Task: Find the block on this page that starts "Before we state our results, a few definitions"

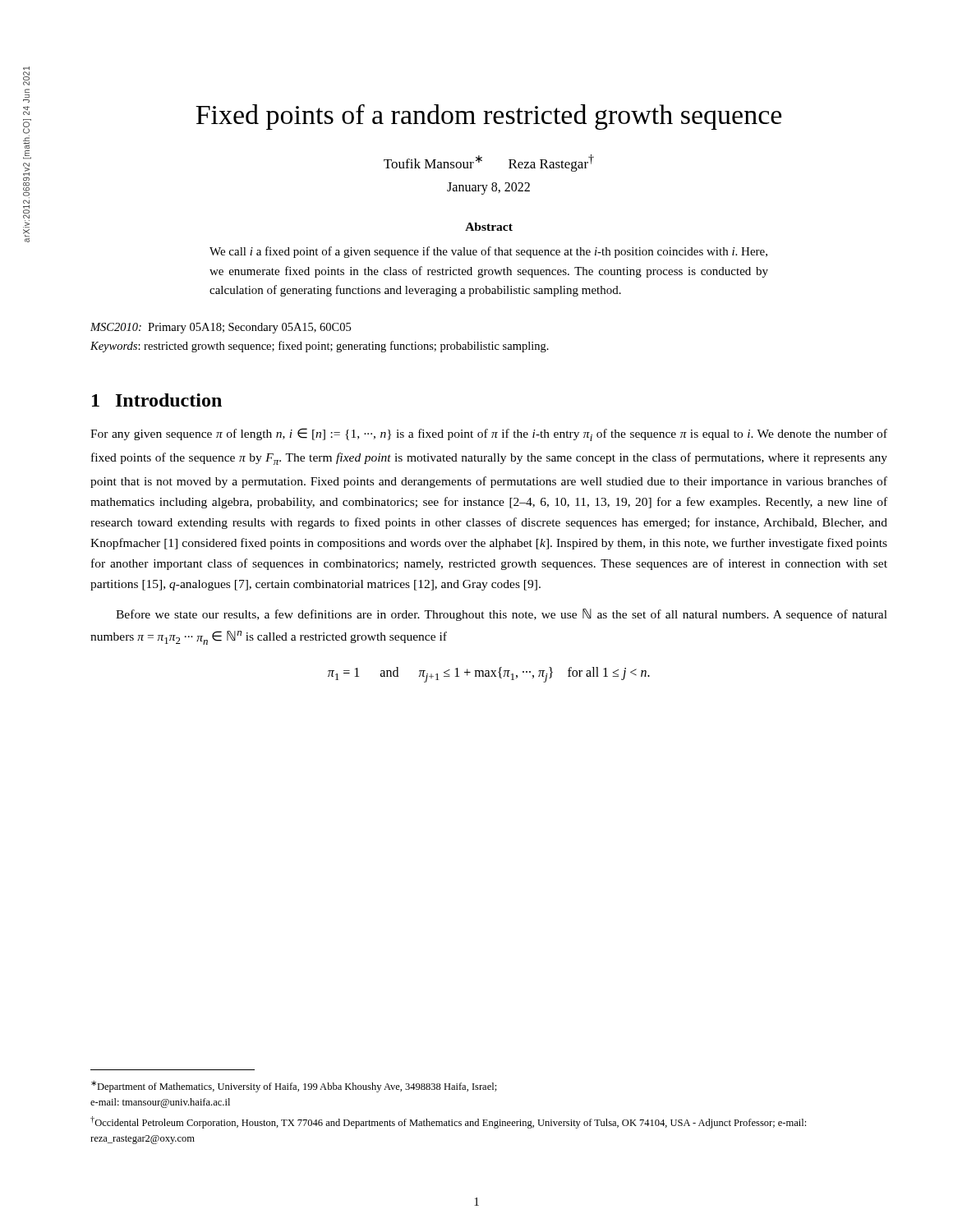Action: pos(489,627)
